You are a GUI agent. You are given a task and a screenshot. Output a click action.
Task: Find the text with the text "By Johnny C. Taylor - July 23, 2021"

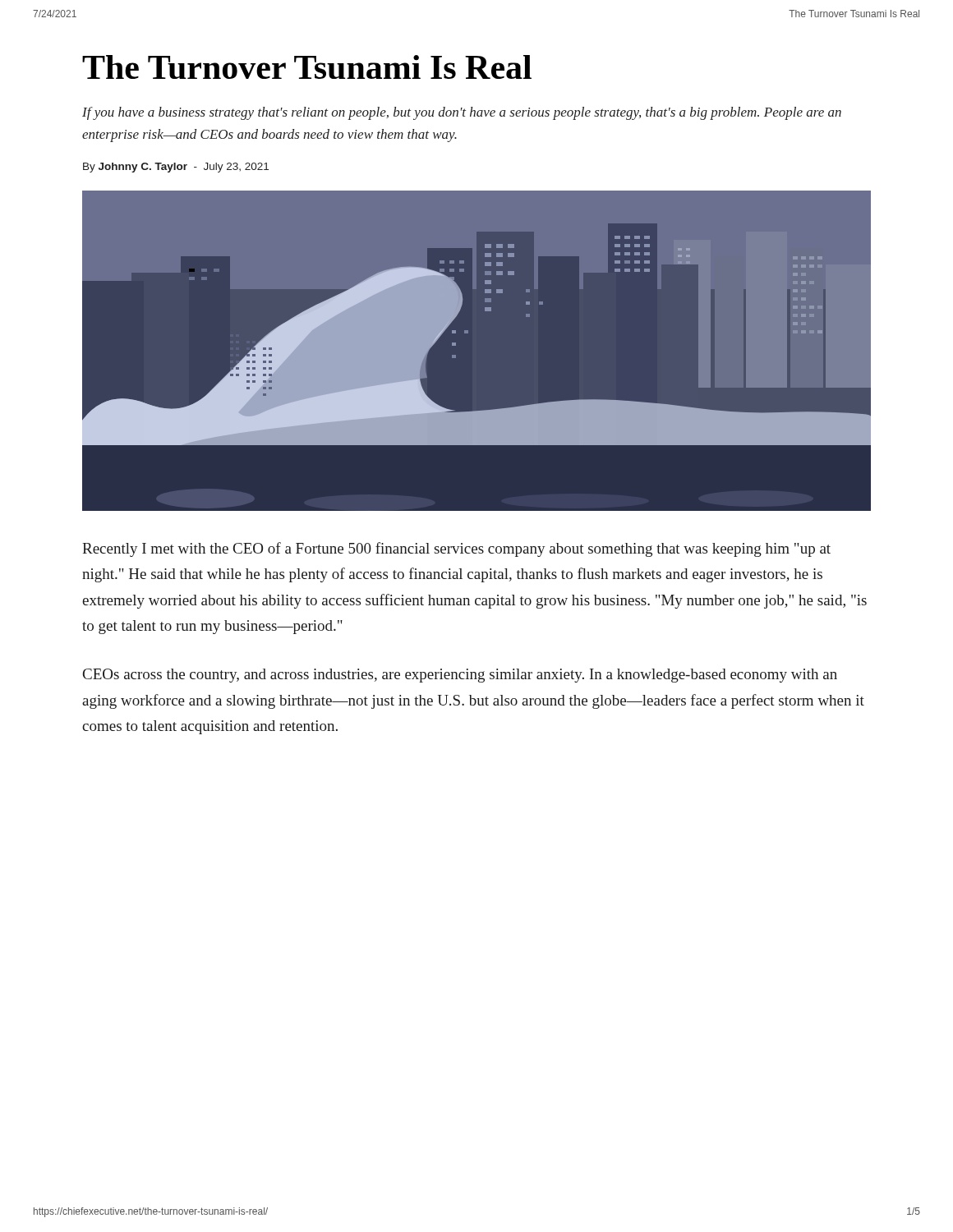[176, 166]
